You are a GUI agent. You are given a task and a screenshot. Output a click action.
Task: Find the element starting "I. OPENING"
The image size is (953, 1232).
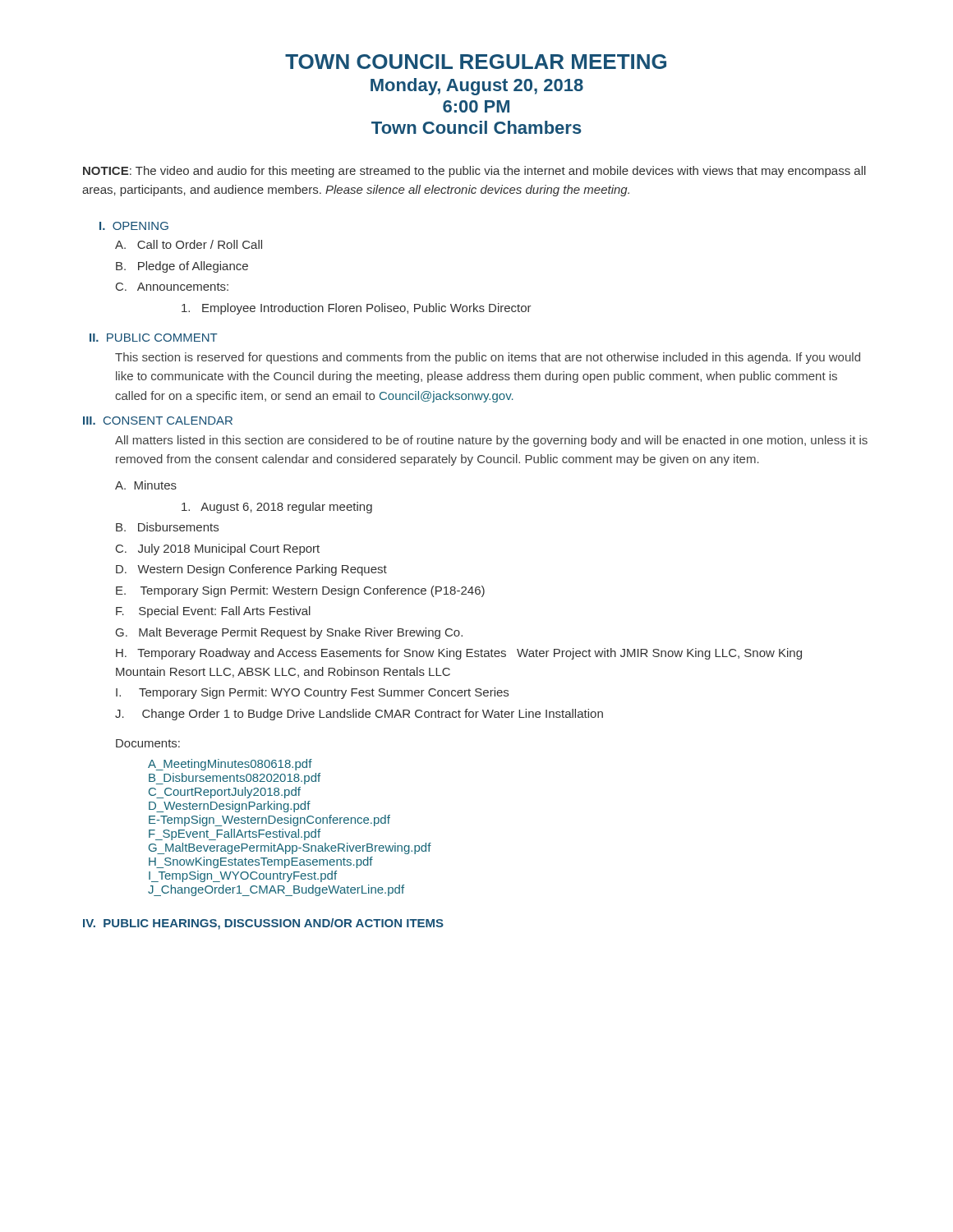(134, 225)
